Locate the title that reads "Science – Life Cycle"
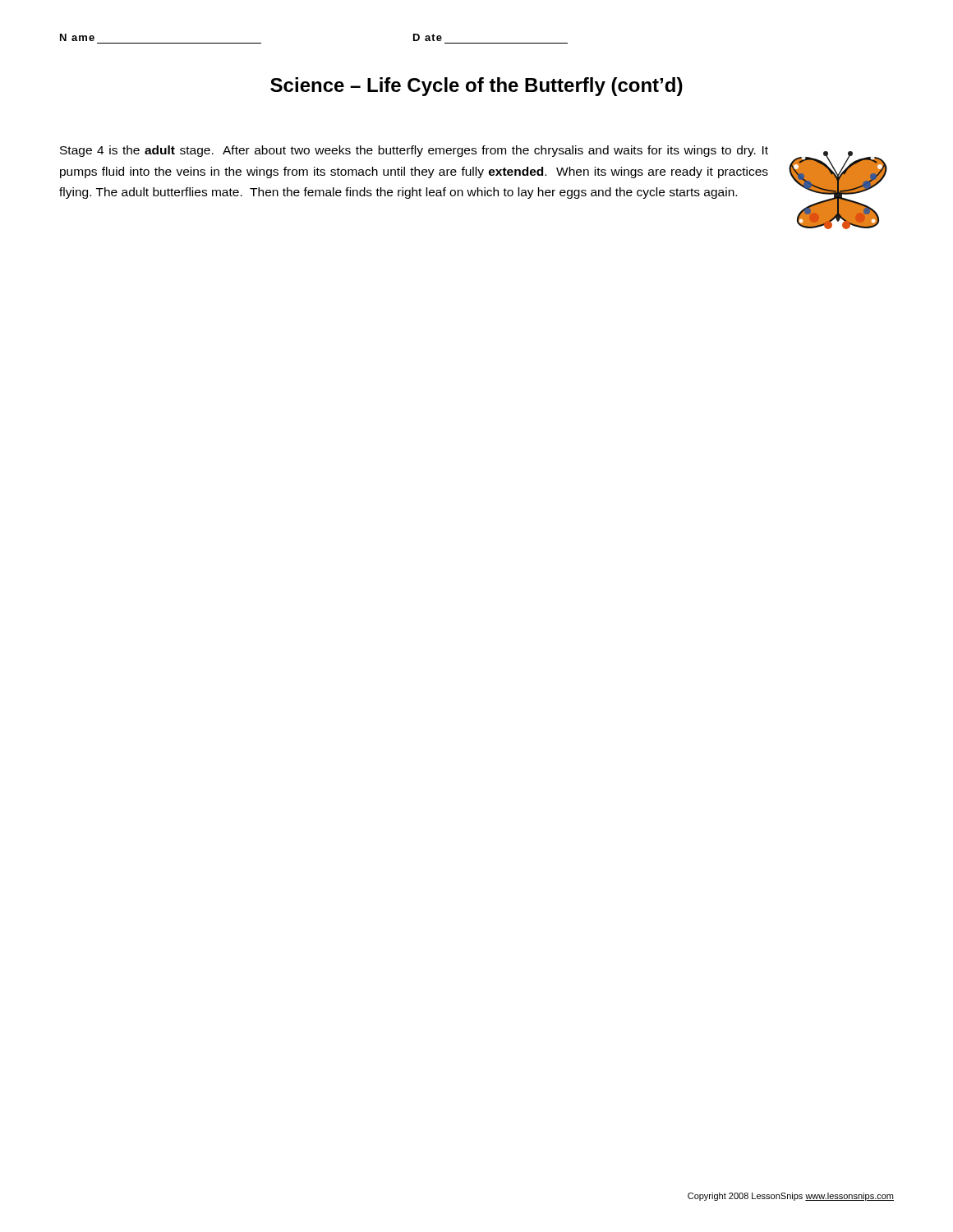The image size is (953, 1232). [476, 85]
